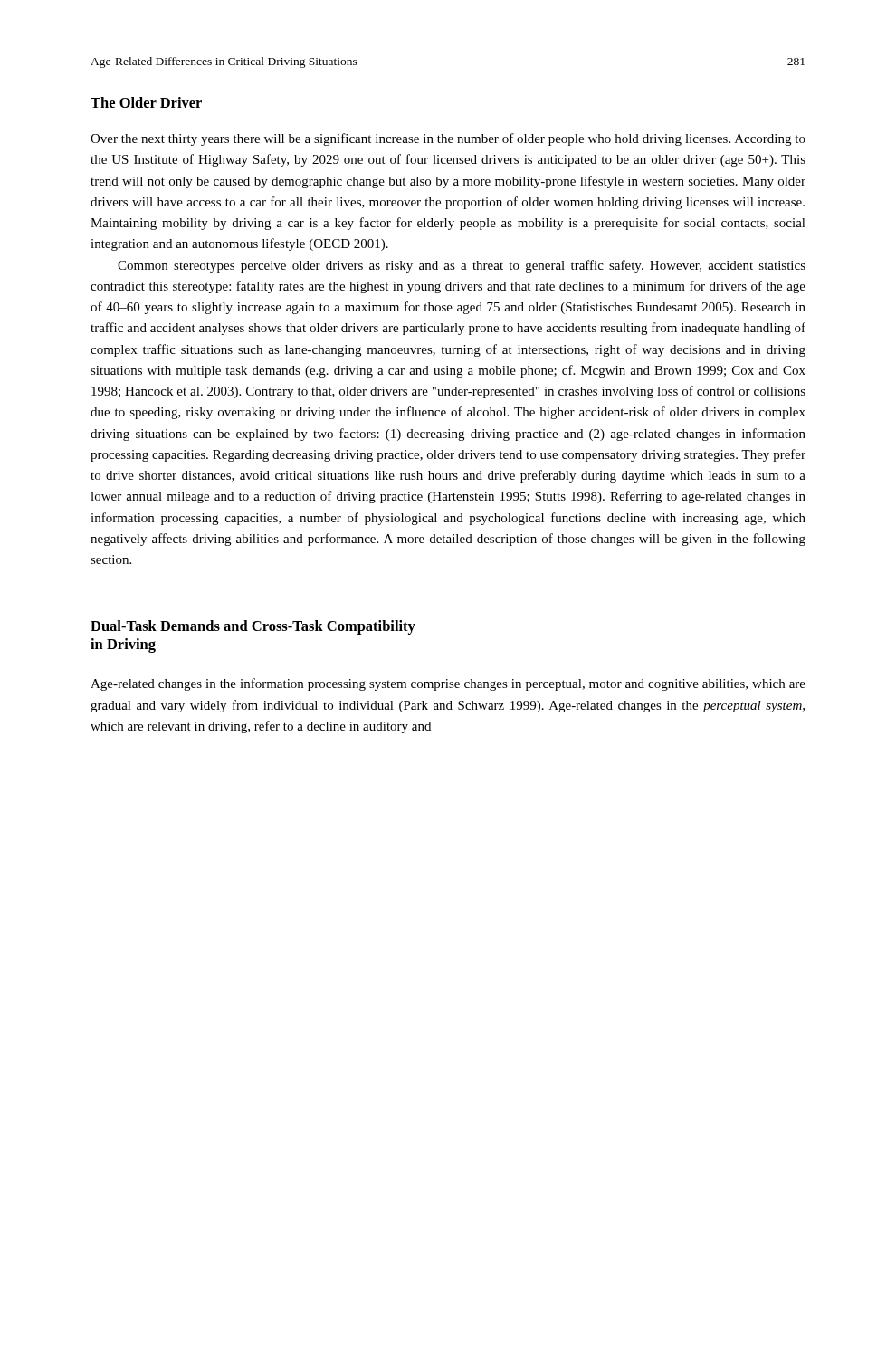The width and height of the screenshot is (896, 1358).
Task: Locate the block of text that opens with "Age-related changes in the information processing system comprise"
Action: [x=448, y=705]
